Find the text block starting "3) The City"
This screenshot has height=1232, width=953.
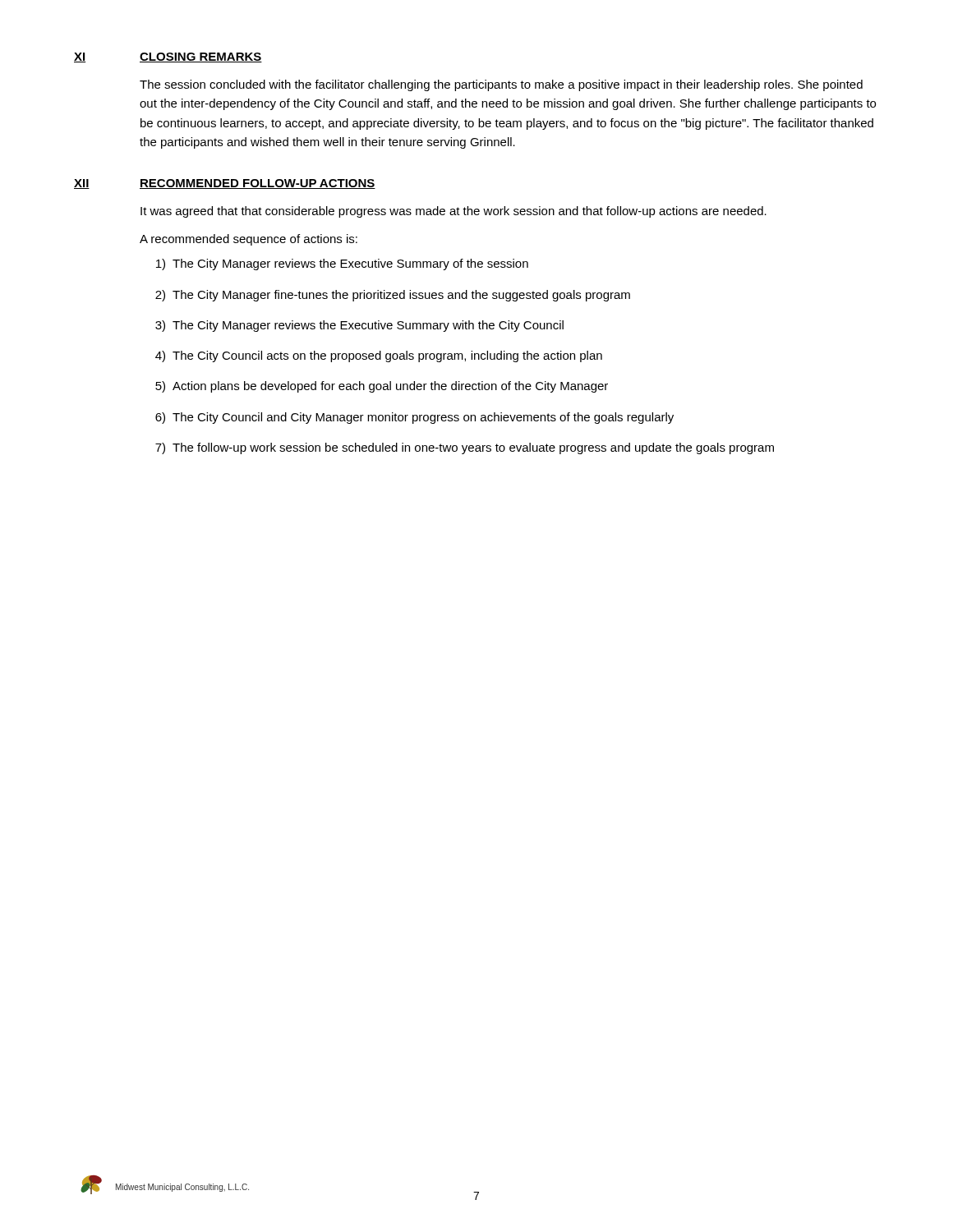tap(509, 325)
